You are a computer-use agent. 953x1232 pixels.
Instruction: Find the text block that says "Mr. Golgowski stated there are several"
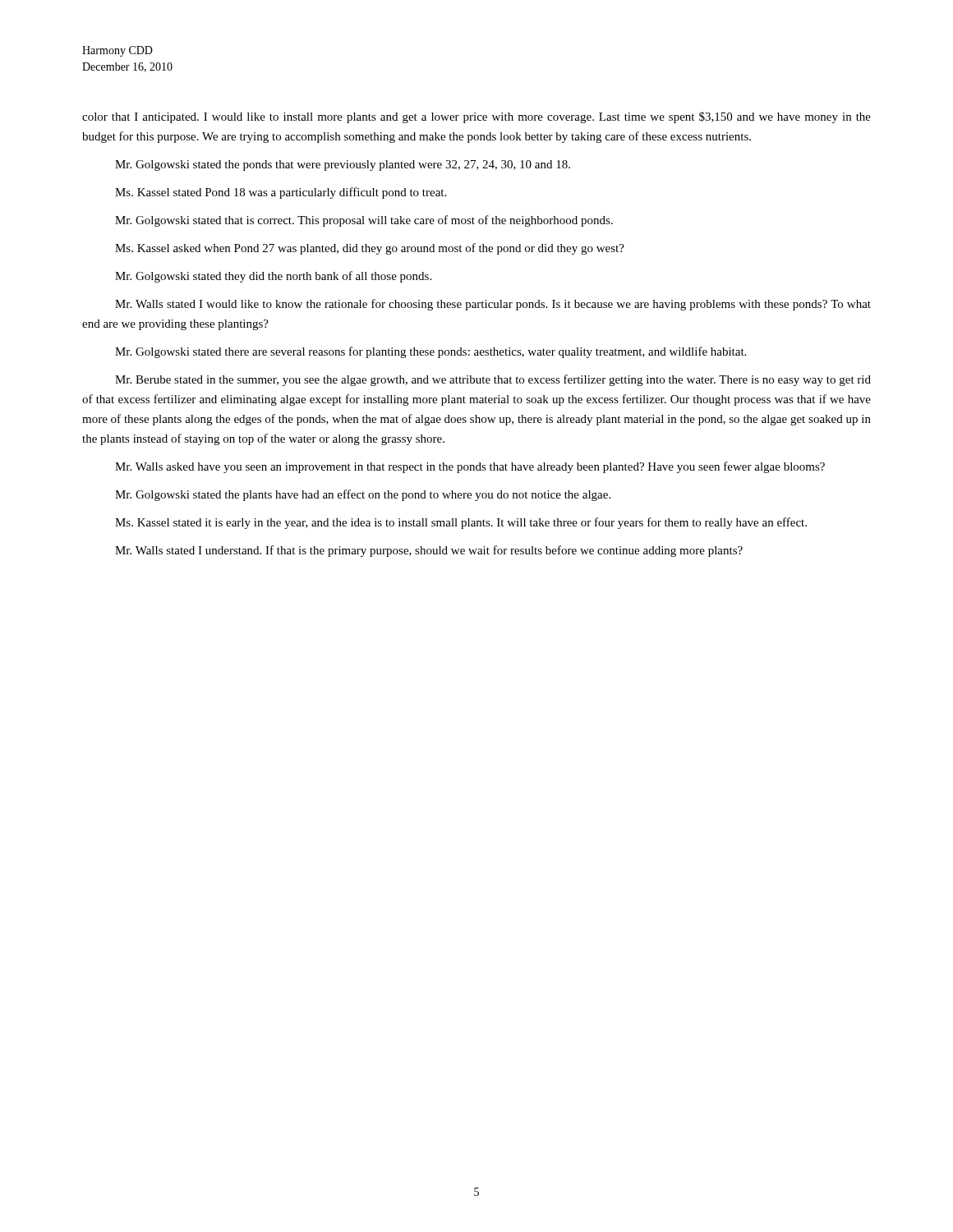tap(431, 352)
